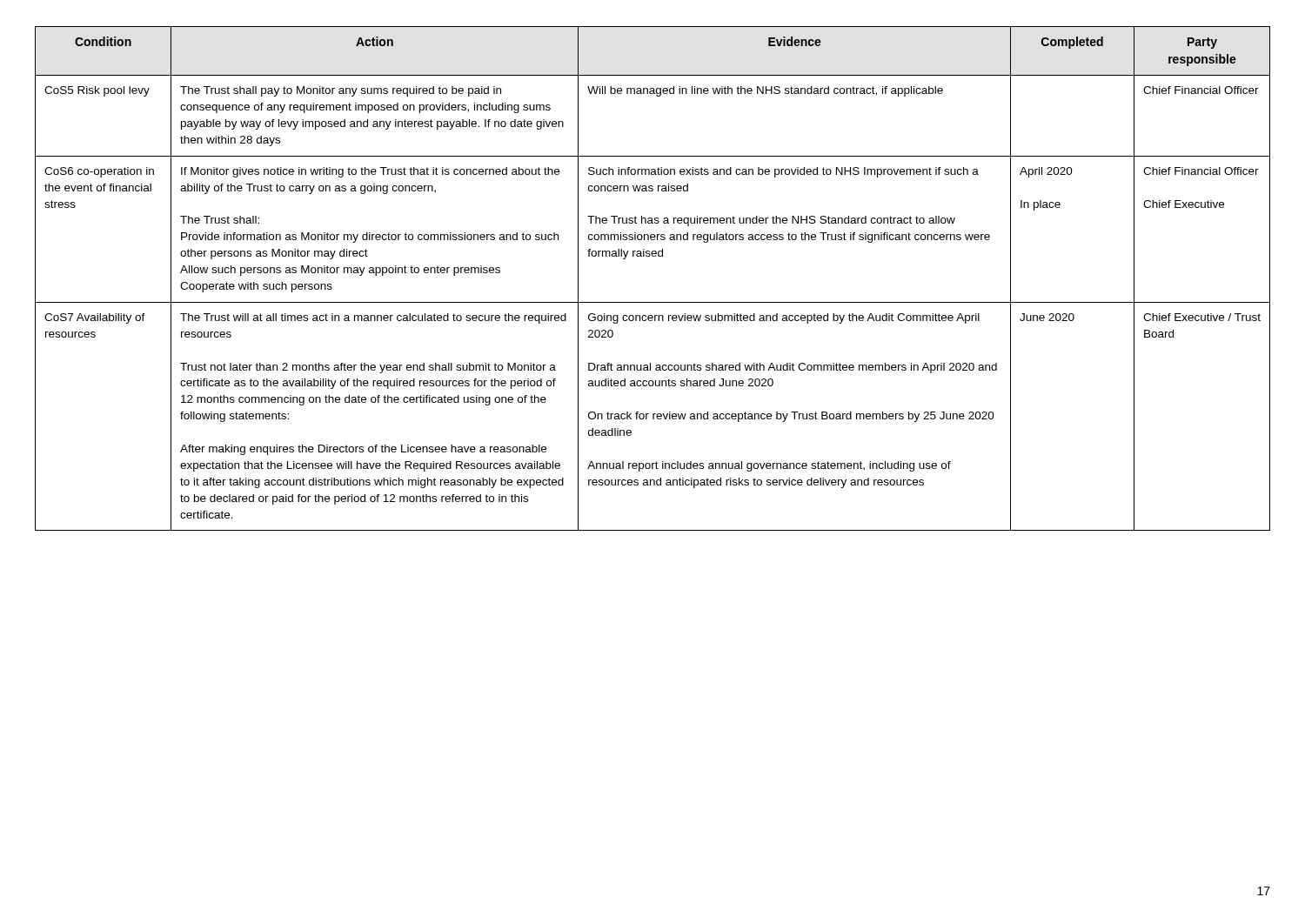1305x924 pixels.
Task: Locate the table with the text "Such information exists and"
Action: (652, 279)
